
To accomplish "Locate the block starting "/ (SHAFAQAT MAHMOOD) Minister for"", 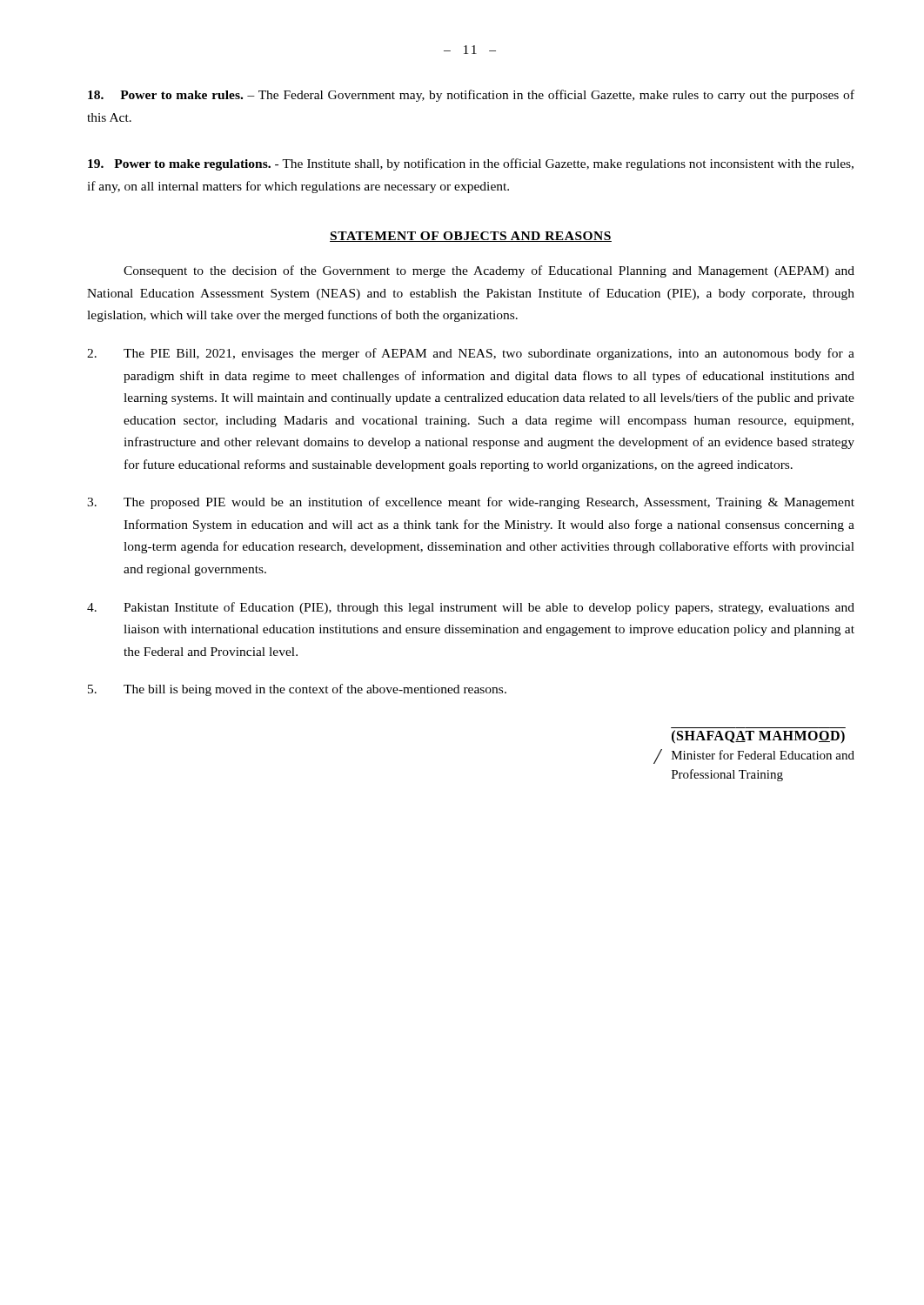I will coord(754,756).
